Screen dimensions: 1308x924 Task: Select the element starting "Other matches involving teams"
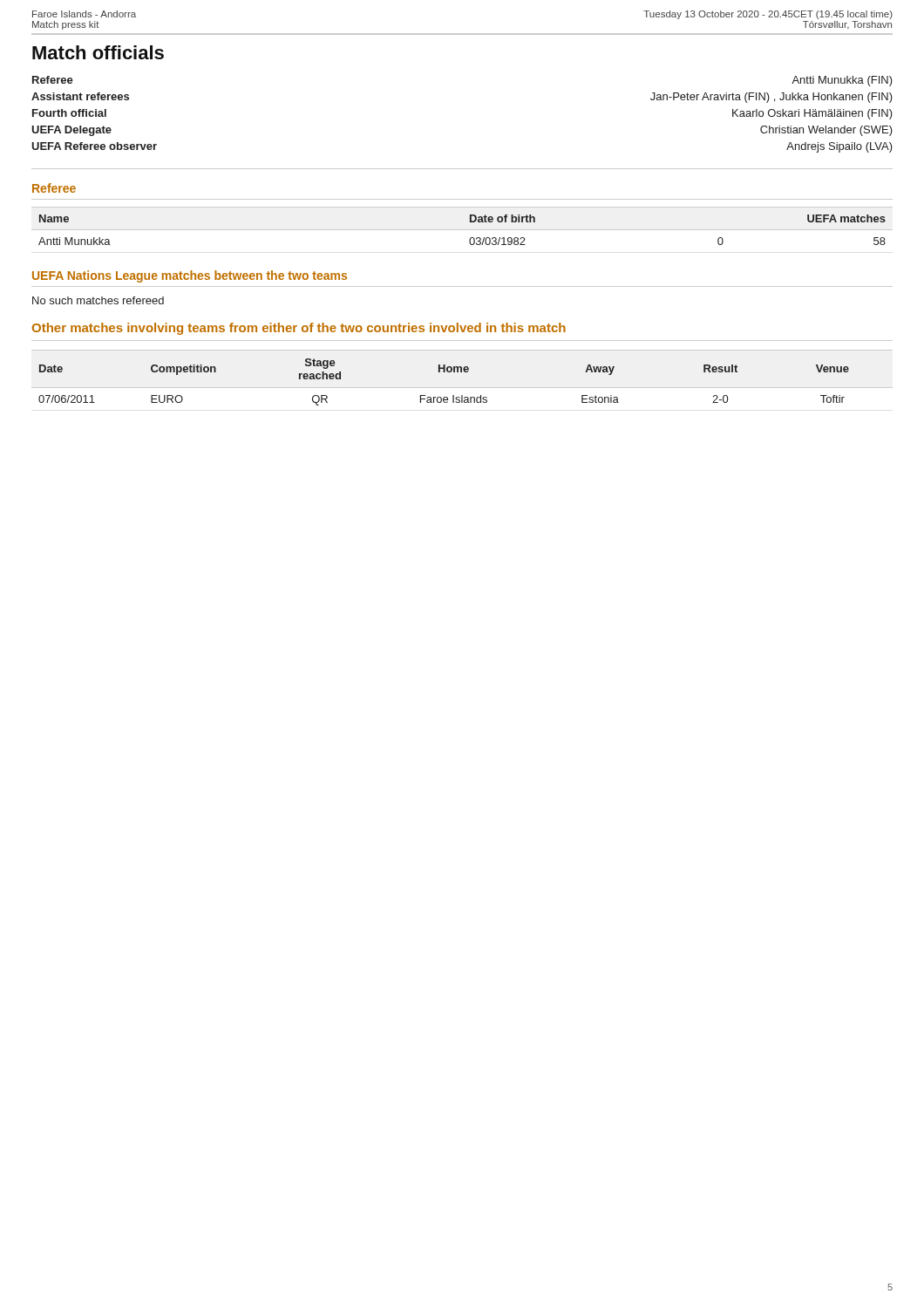299,327
